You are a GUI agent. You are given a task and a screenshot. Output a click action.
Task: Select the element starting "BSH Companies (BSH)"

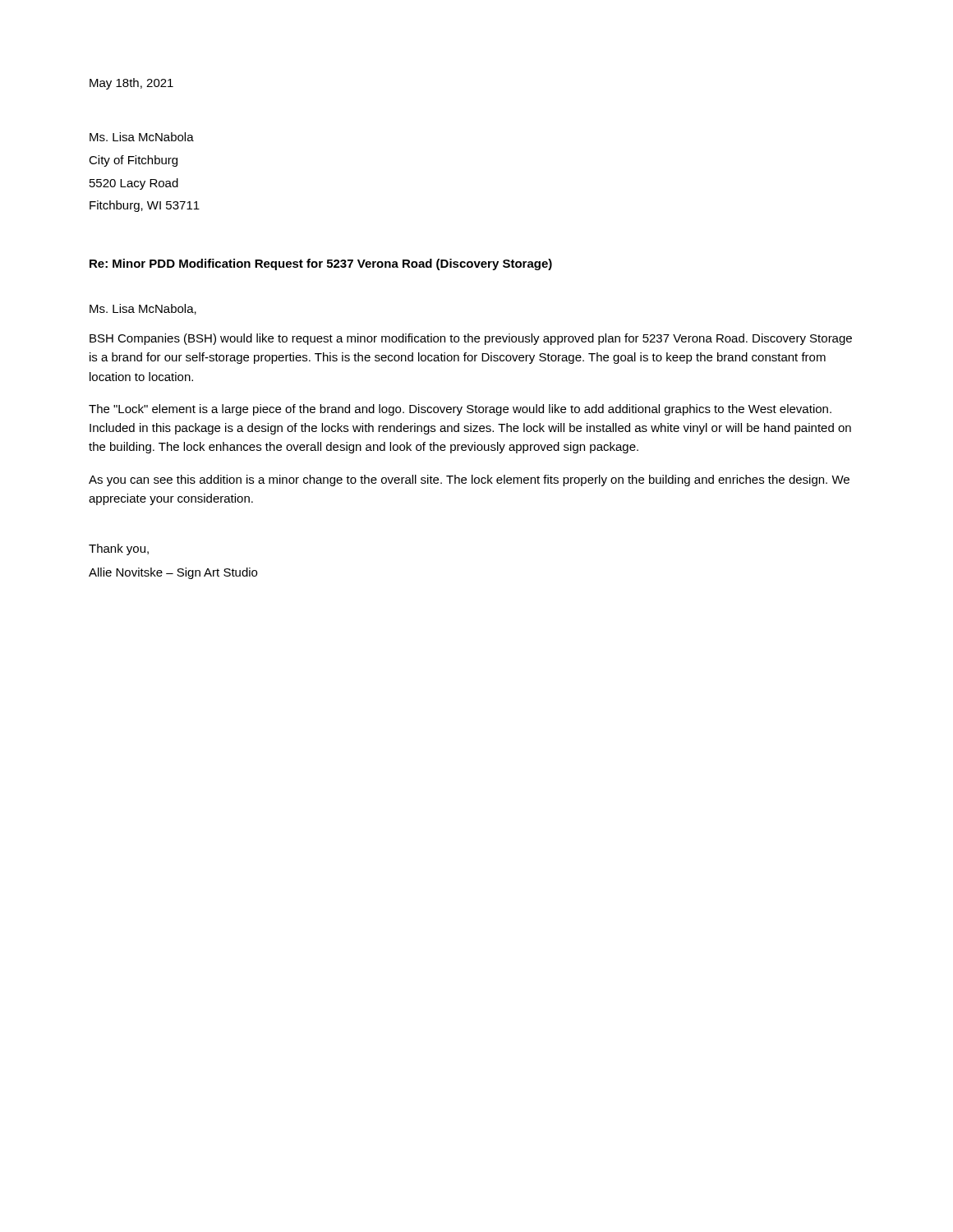[x=471, y=357]
